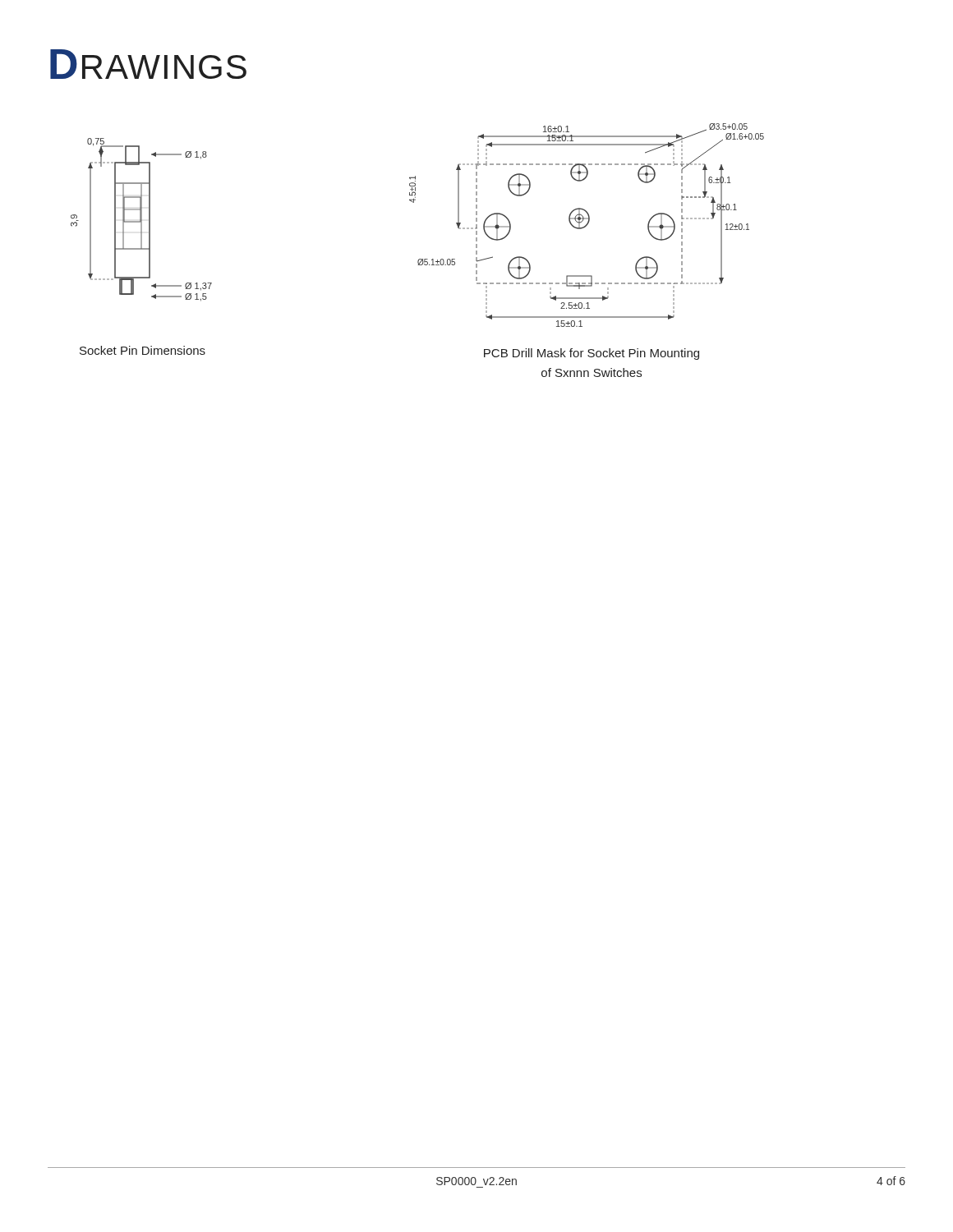Image resolution: width=953 pixels, height=1232 pixels.
Task: Locate the caption containing "Socket Pin Dimensions"
Action: [x=142, y=350]
